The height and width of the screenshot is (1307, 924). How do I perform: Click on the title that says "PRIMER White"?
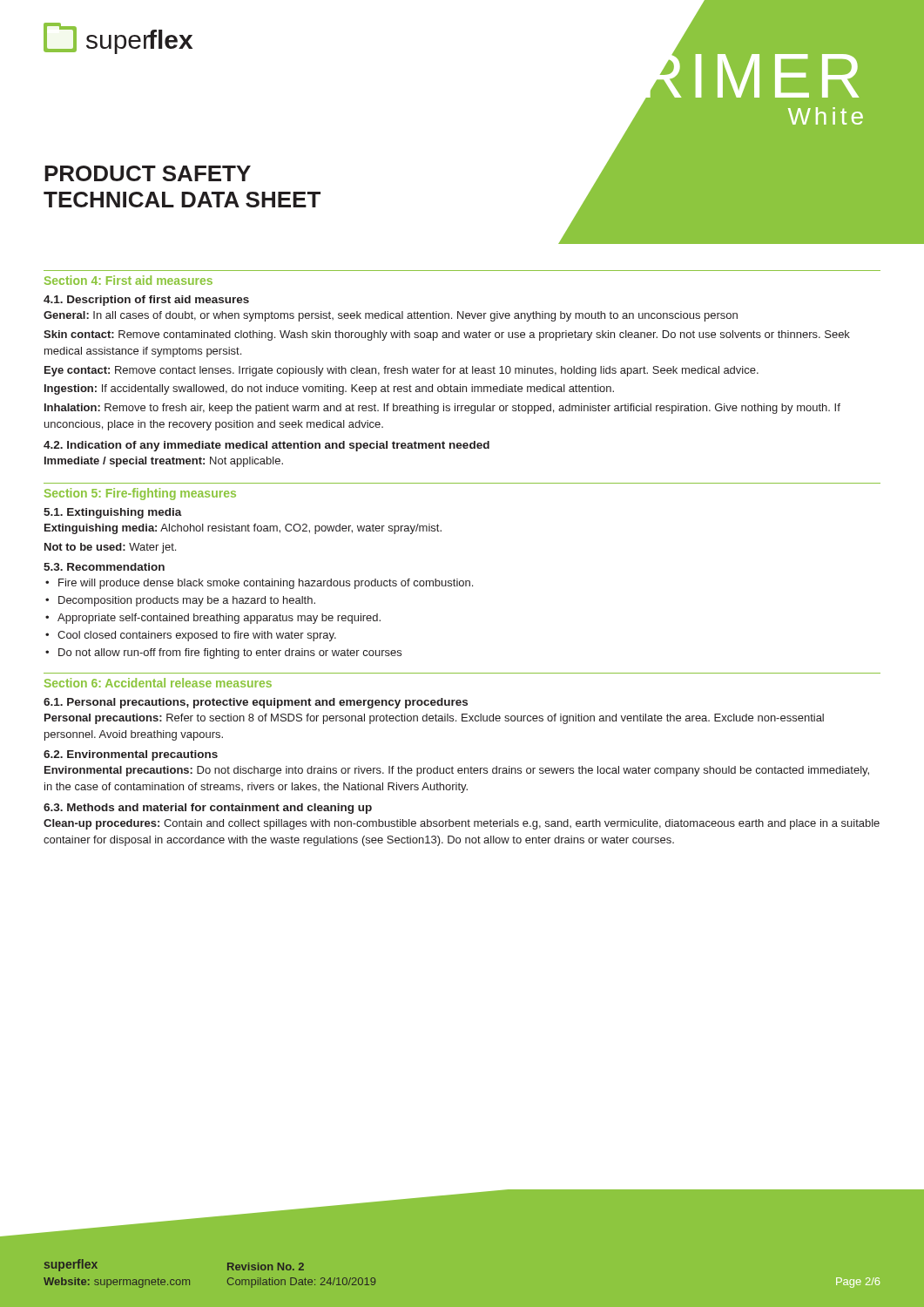coord(730,88)
